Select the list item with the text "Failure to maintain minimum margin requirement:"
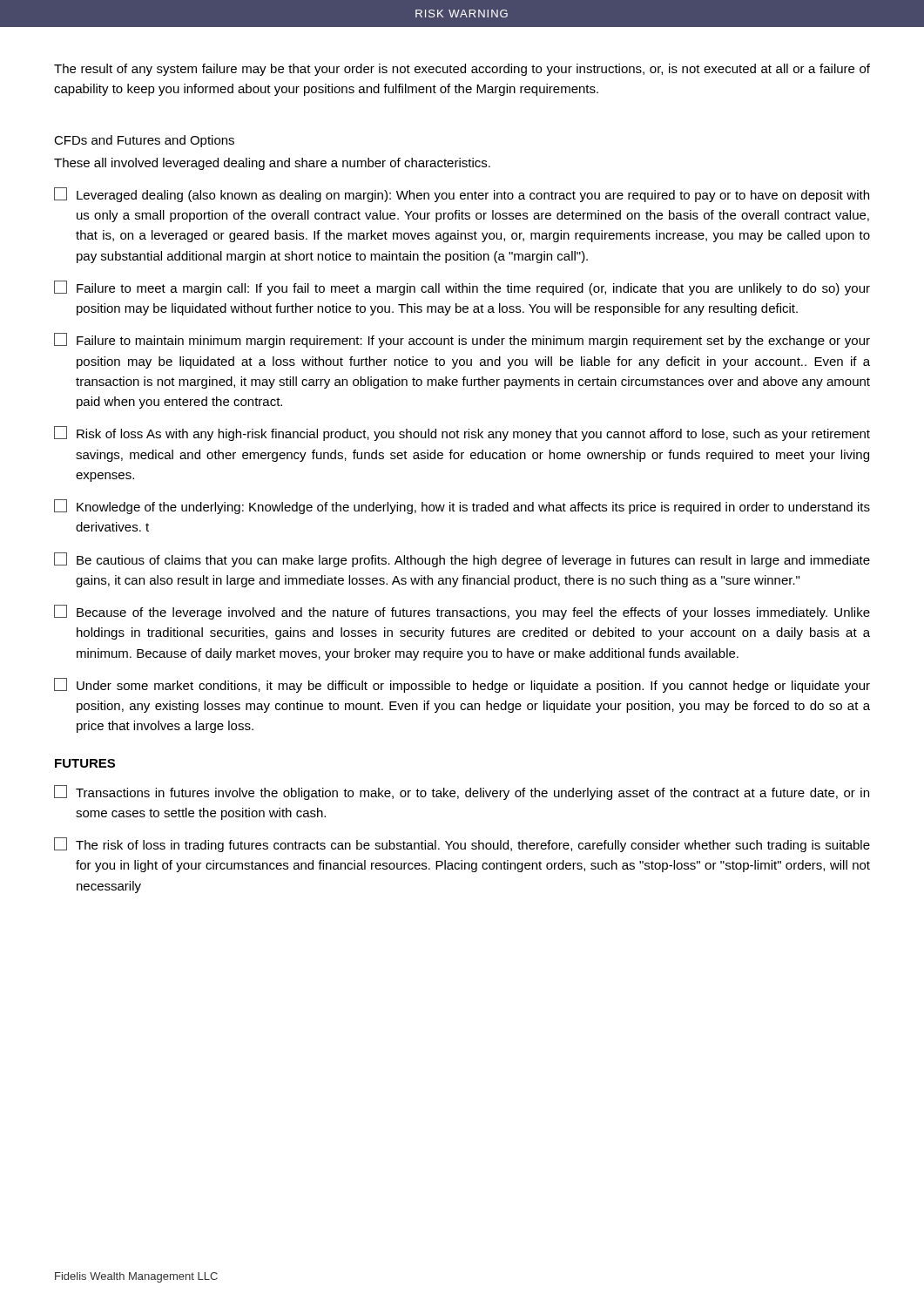Image resolution: width=924 pixels, height=1307 pixels. point(462,371)
